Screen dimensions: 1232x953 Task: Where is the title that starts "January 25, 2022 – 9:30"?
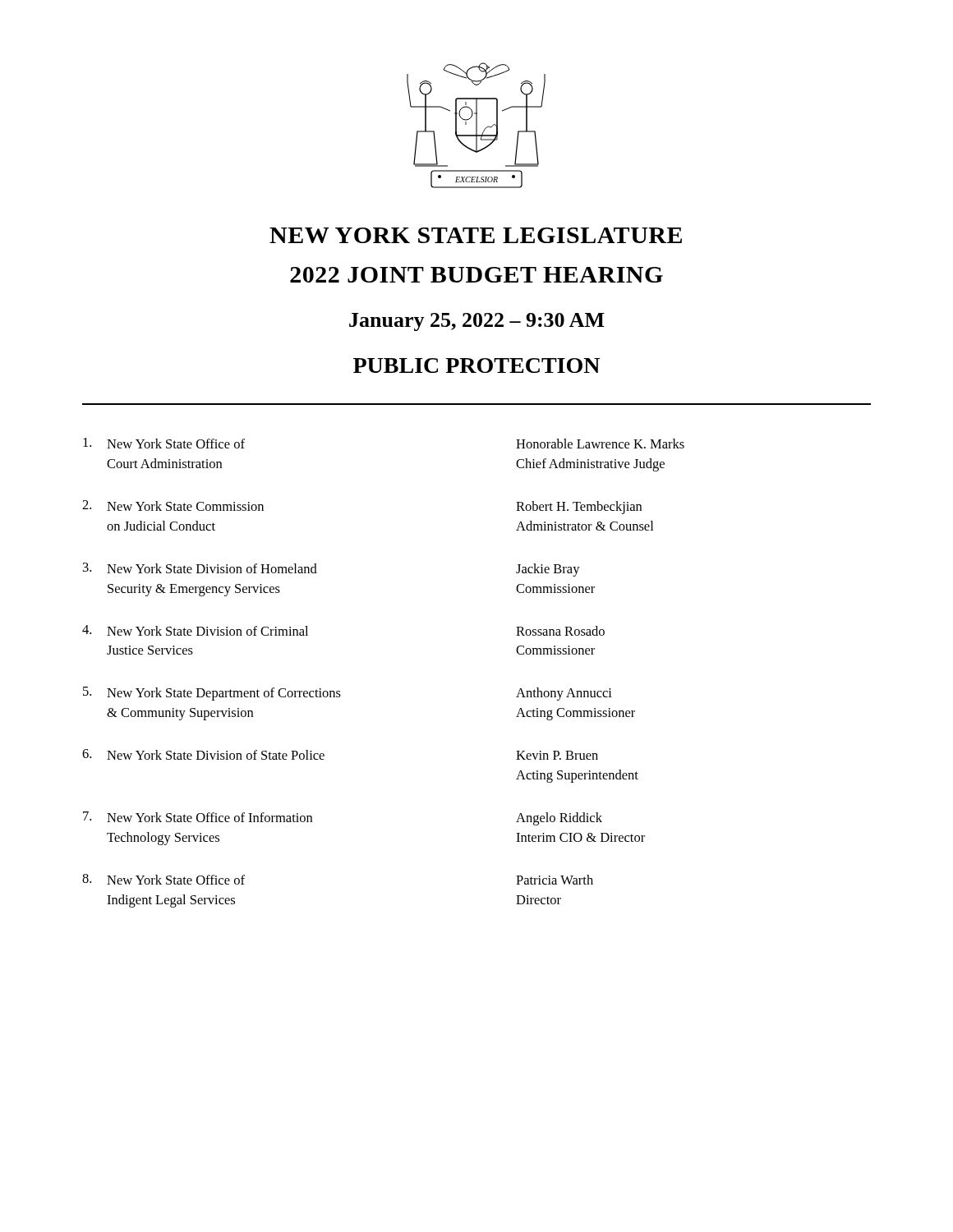(x=476, y=320)
